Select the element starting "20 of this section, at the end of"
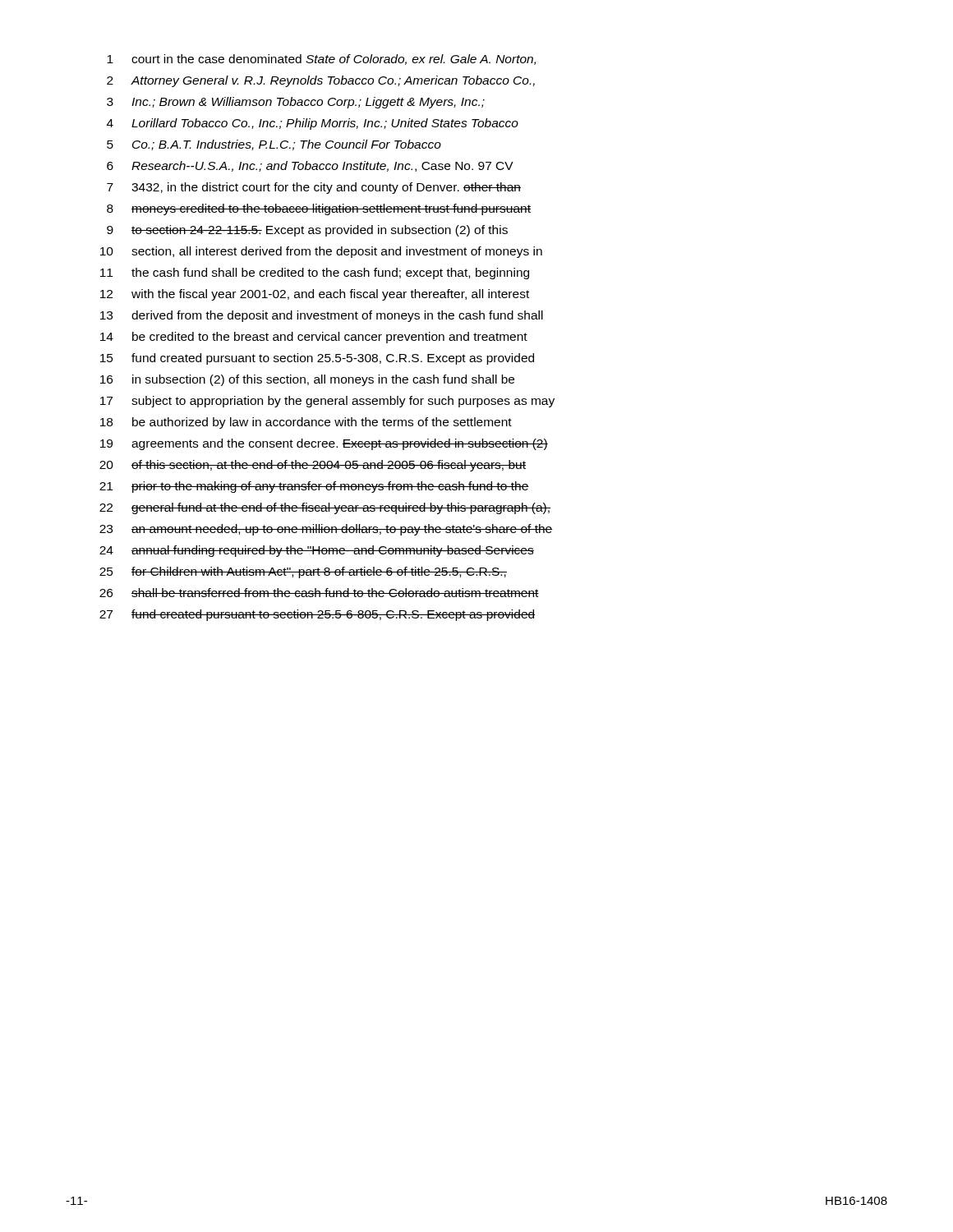 (x=485, y=465)
